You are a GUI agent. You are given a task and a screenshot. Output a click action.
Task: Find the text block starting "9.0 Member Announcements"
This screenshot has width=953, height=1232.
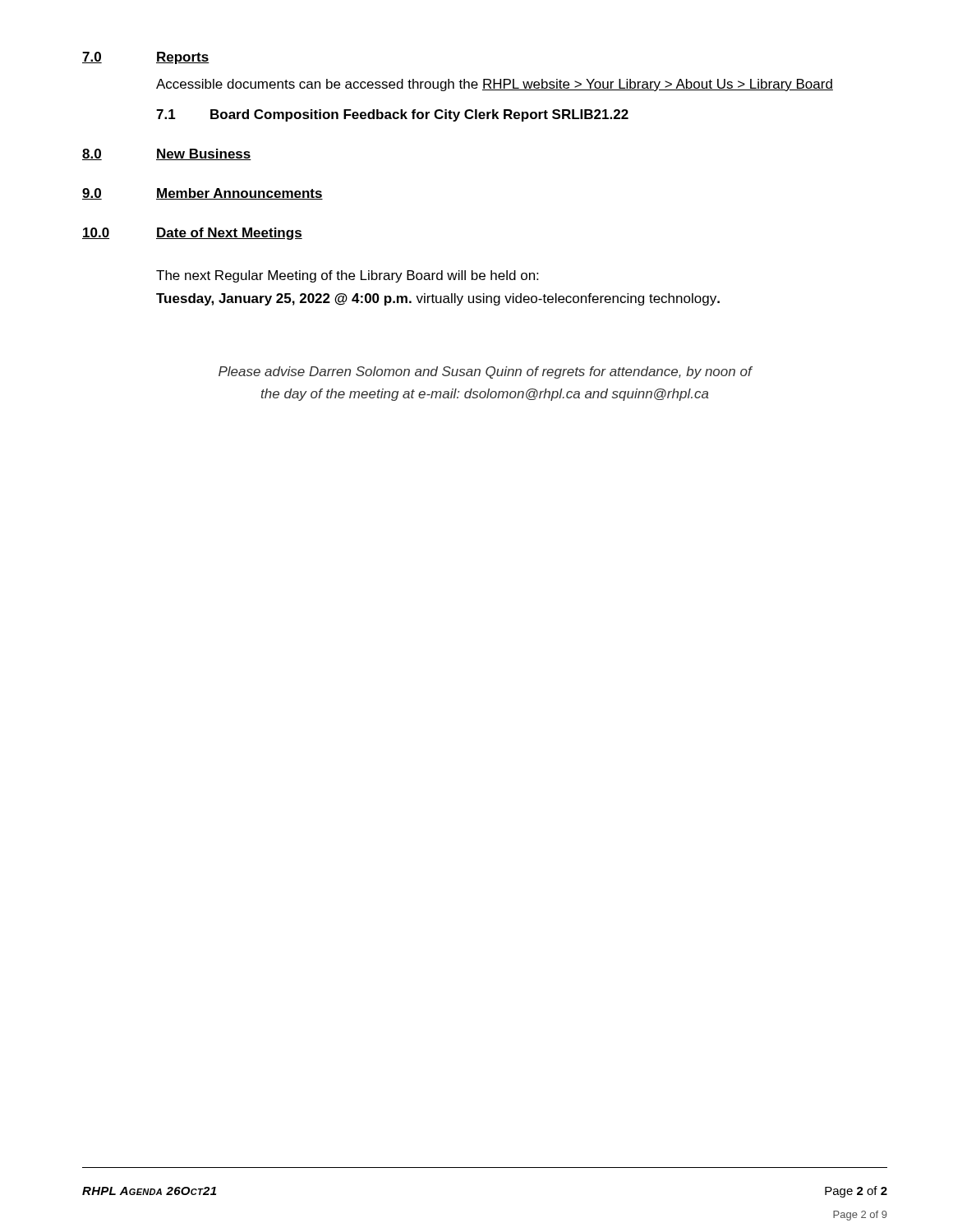[203, 194]
